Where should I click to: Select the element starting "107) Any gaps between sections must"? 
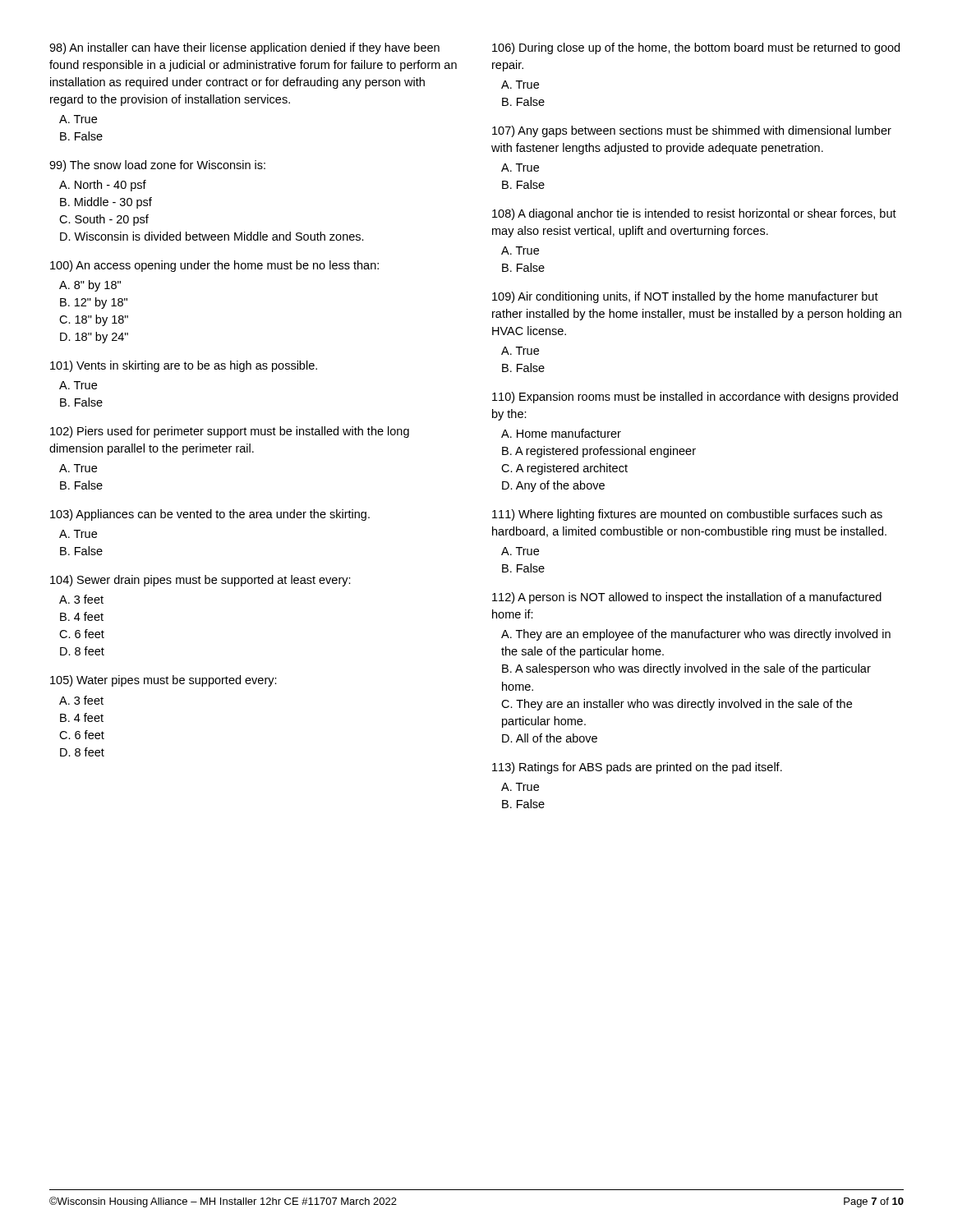coord(698,158)
